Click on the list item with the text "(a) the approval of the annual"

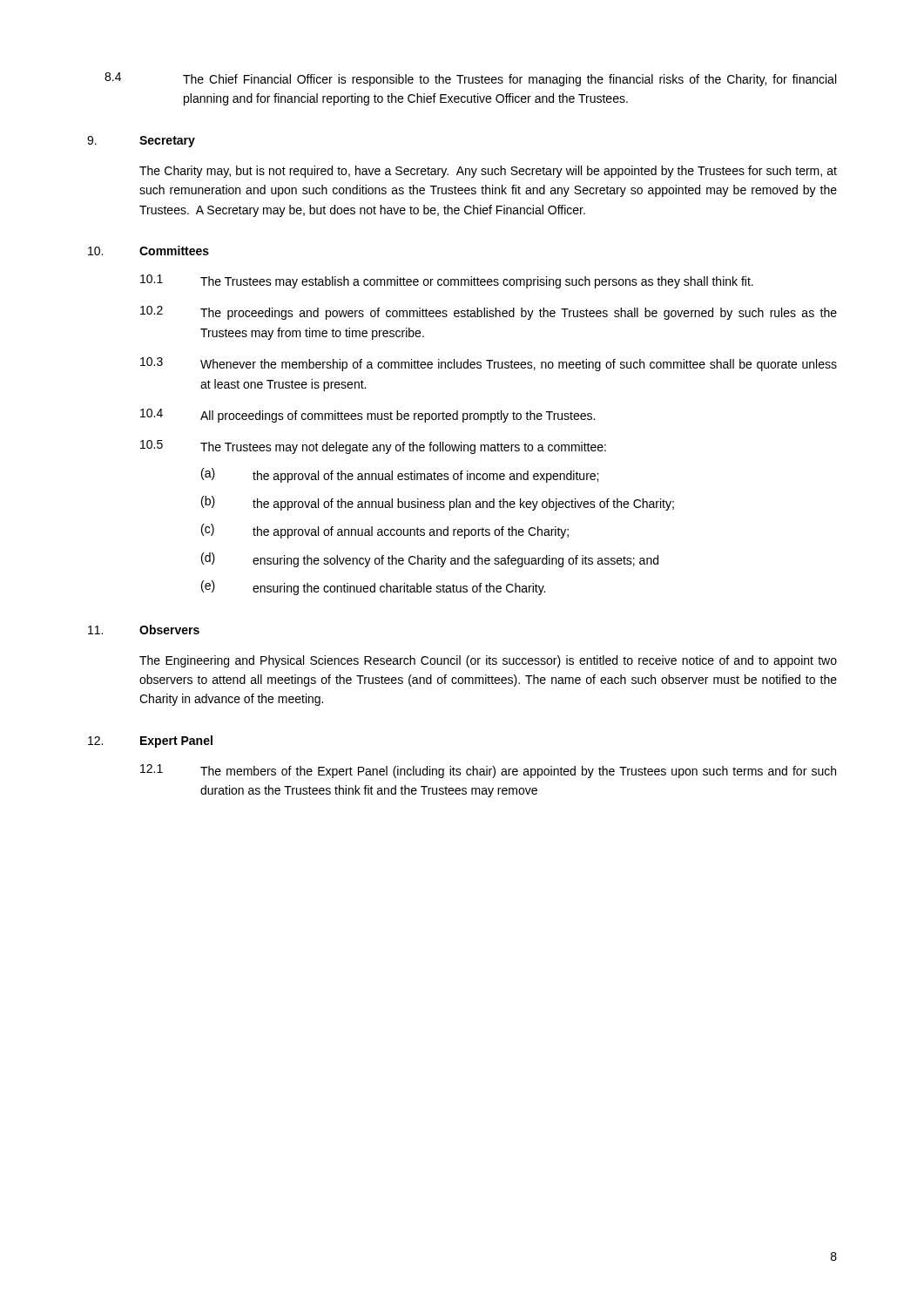coord(519,476)
